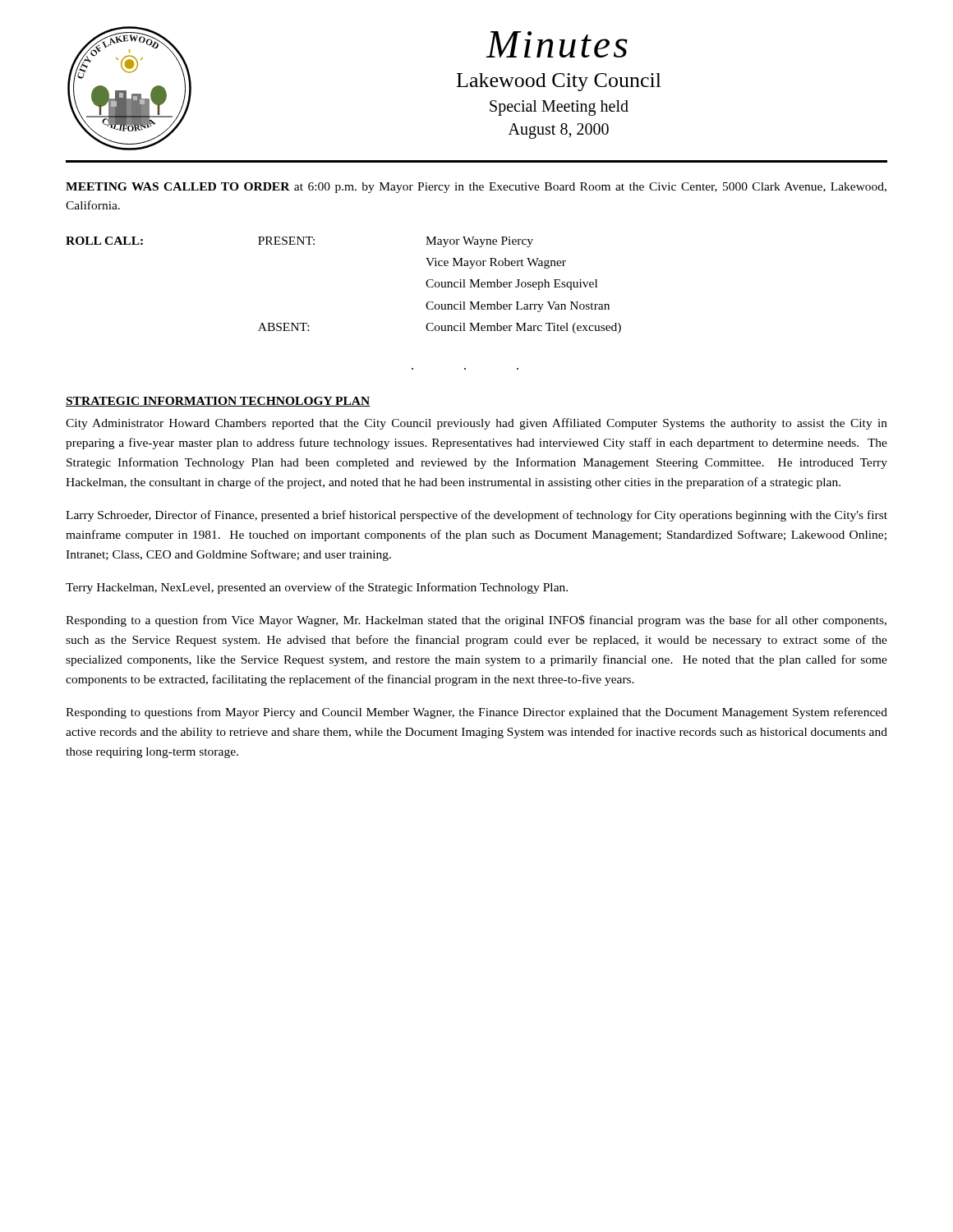Screen dimensions: 1232x953
Task: Point to the element starting "Terry Hackelman, NexLevel, presented an"
Action: pyautogui.click(x=317, y=587)
